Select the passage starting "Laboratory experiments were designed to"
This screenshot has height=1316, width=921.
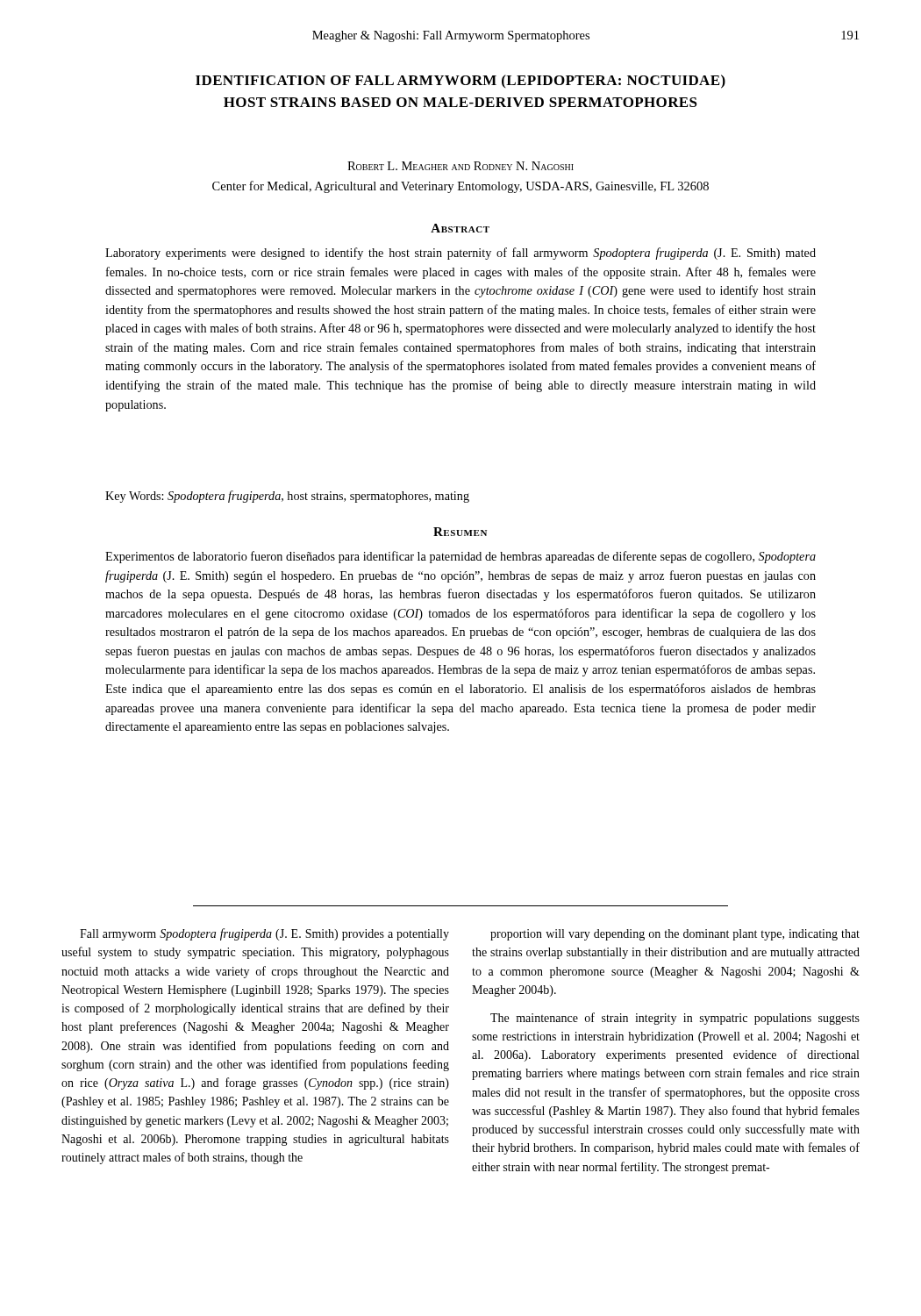[x=460, y=328]
